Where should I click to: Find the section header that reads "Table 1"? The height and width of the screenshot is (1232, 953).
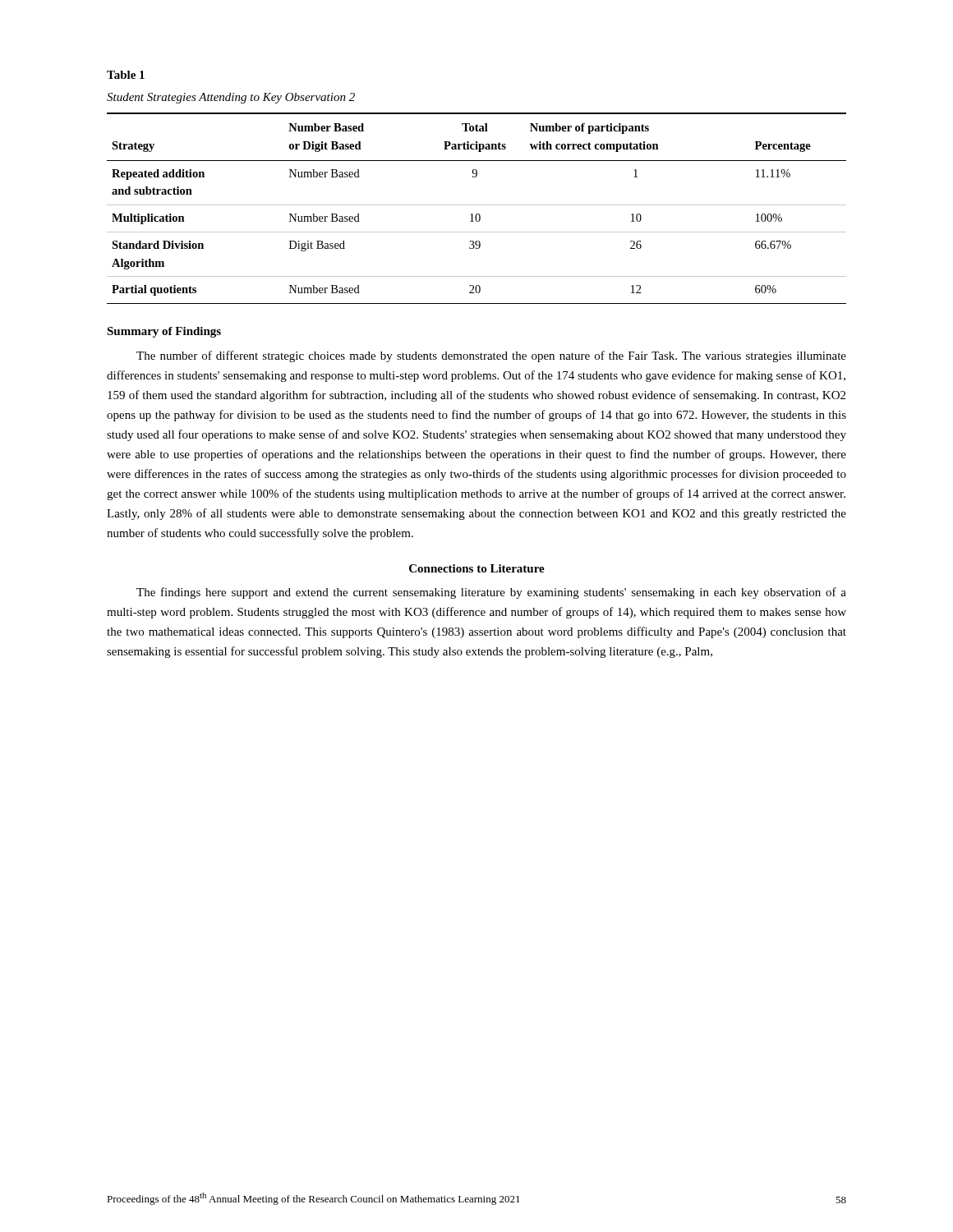[126, 75]
